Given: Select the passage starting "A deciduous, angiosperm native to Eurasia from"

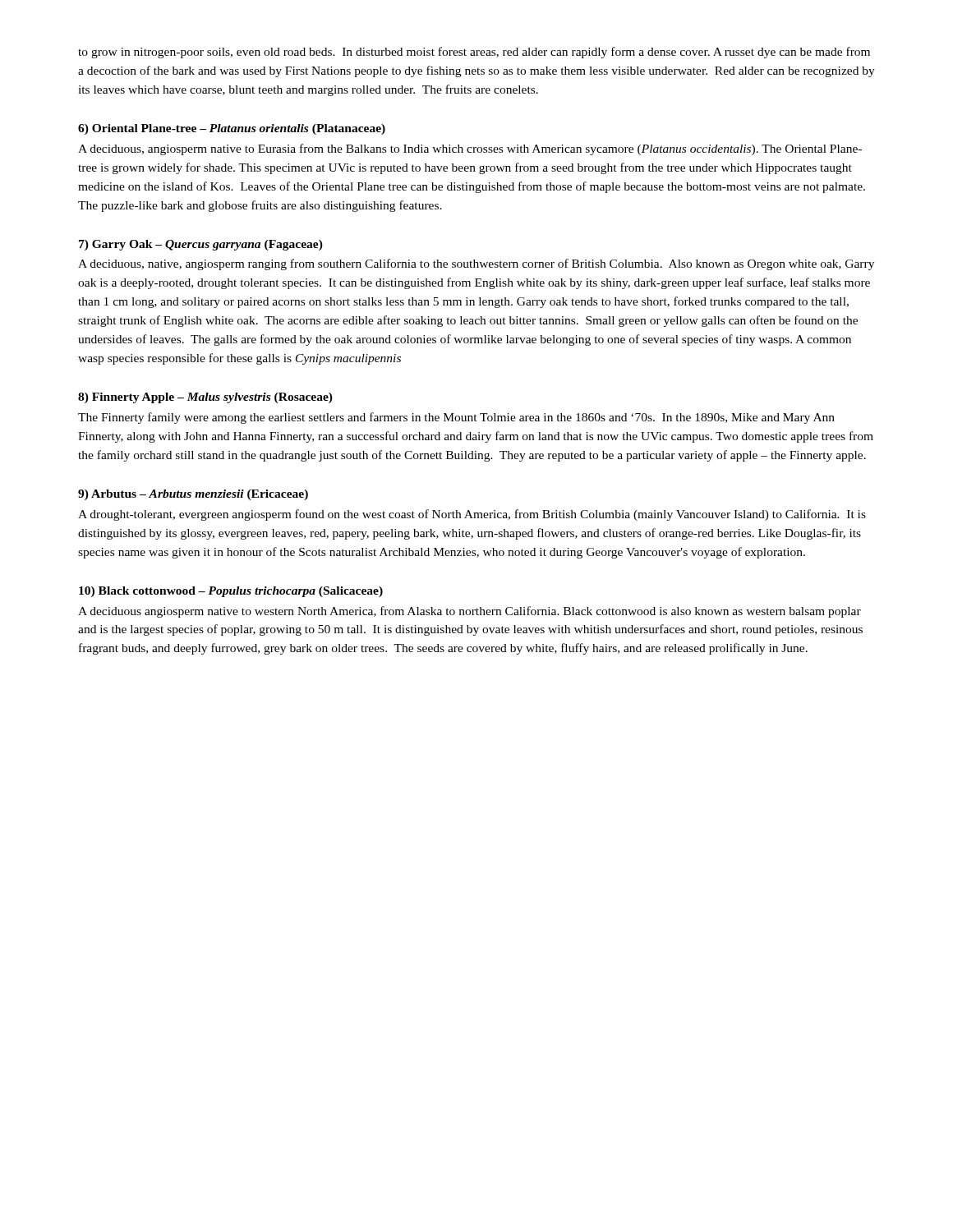Looking at the screenshot, I should pyautogui.click(x=476, y=177).
